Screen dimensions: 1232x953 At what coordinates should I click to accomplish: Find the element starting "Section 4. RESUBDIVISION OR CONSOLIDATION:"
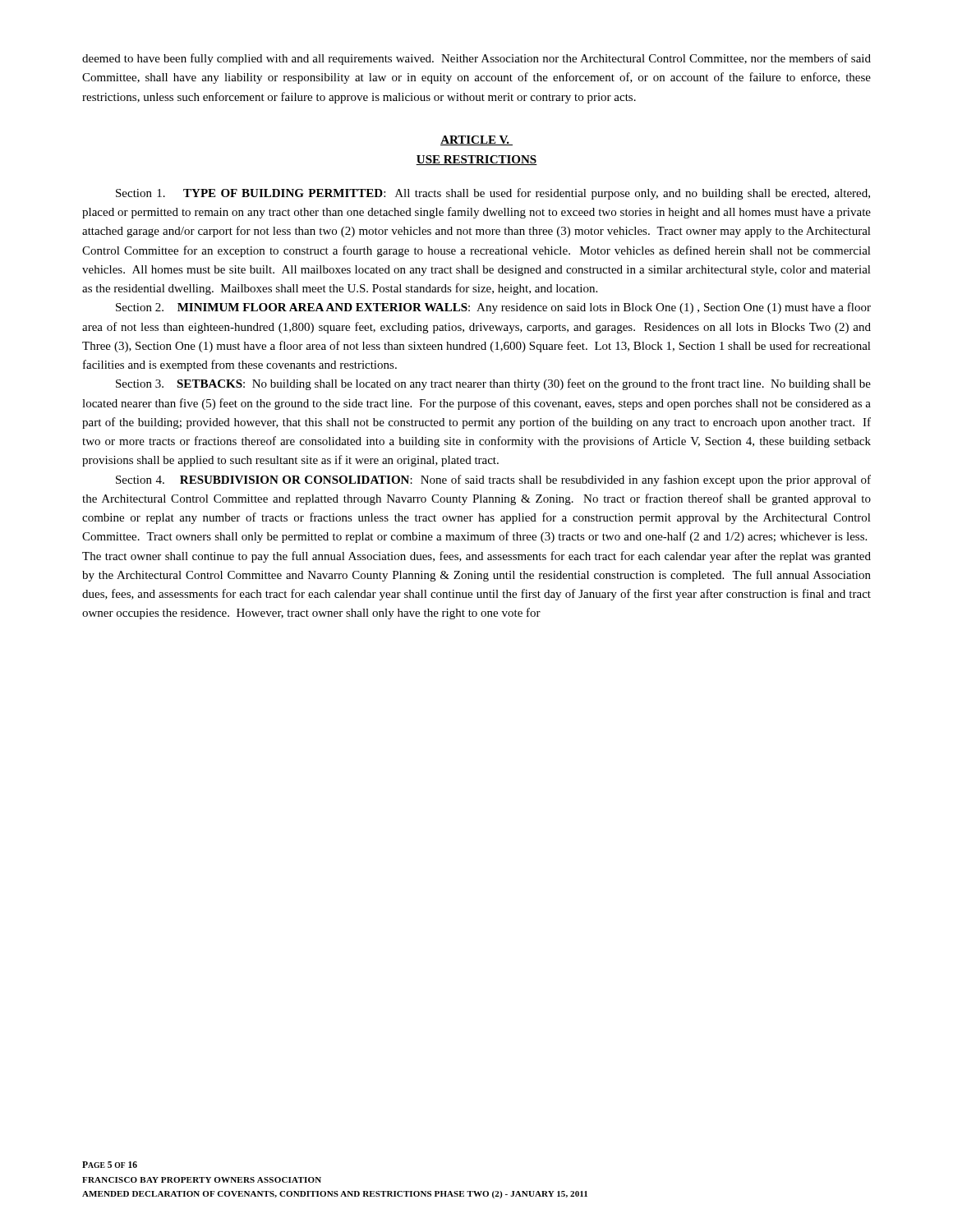[x=476, y=546]
